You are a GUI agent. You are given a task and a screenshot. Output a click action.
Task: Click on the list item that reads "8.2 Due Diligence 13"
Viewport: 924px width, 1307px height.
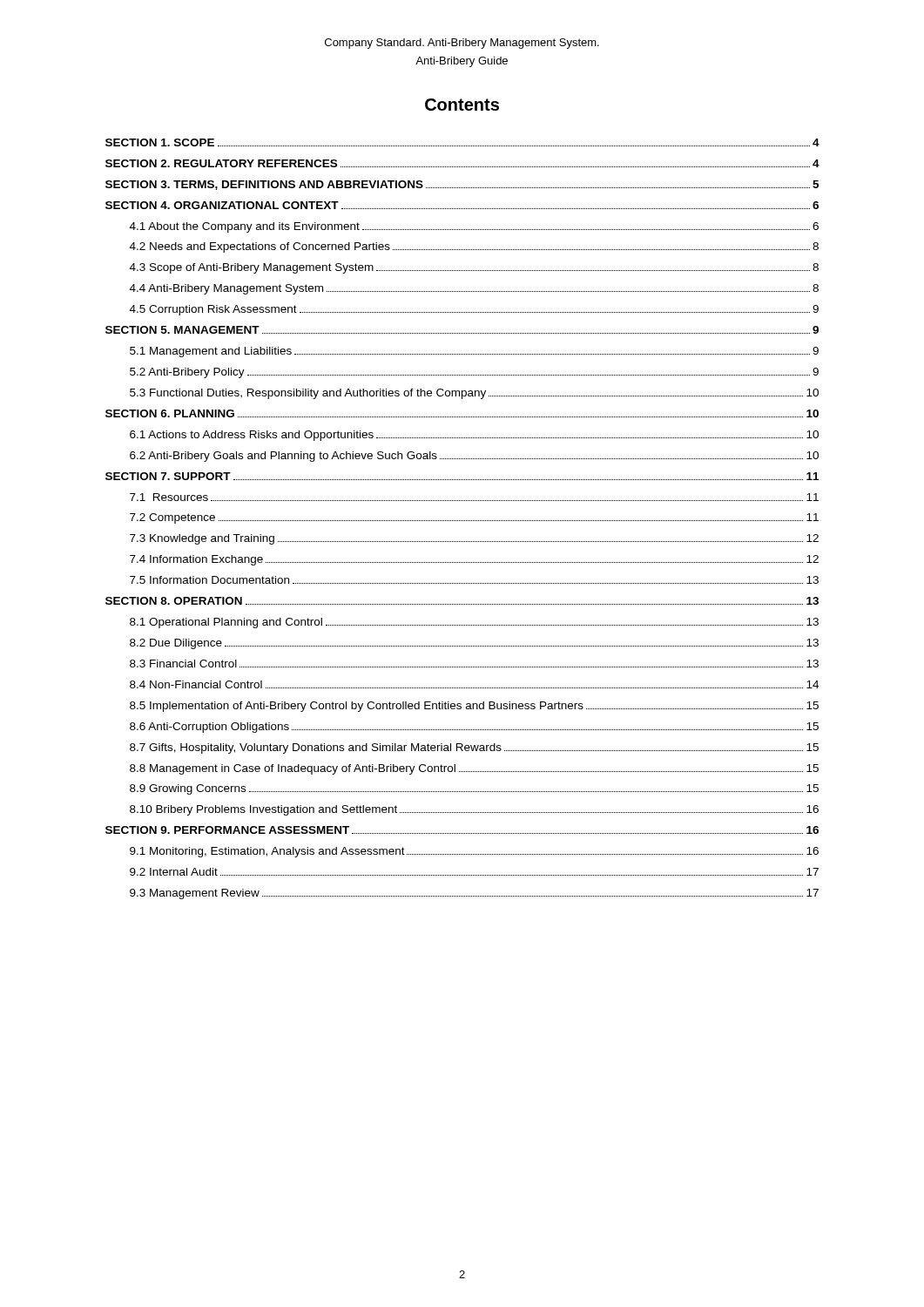(474, 643)
